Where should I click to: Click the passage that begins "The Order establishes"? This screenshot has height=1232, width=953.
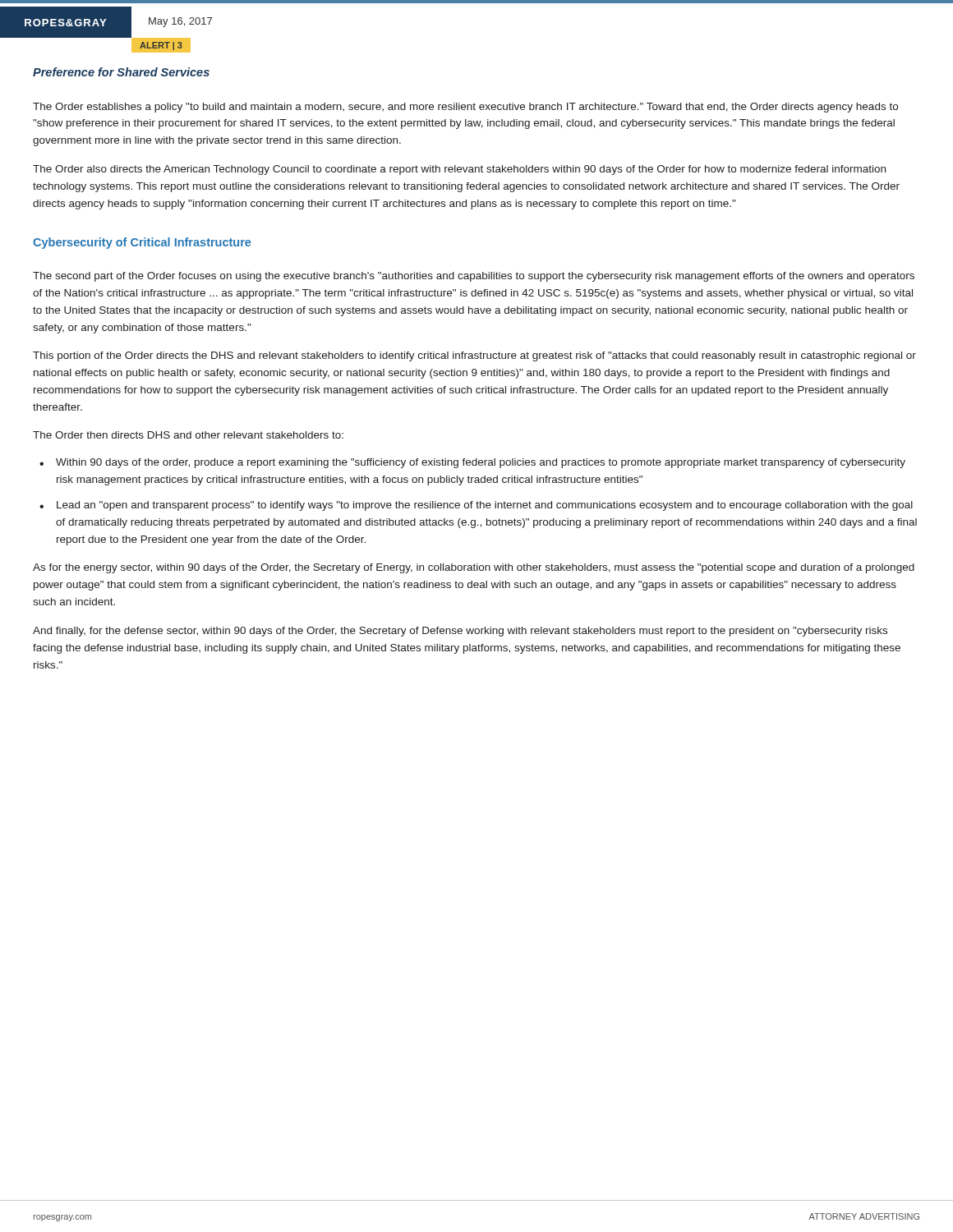point(476,124)
